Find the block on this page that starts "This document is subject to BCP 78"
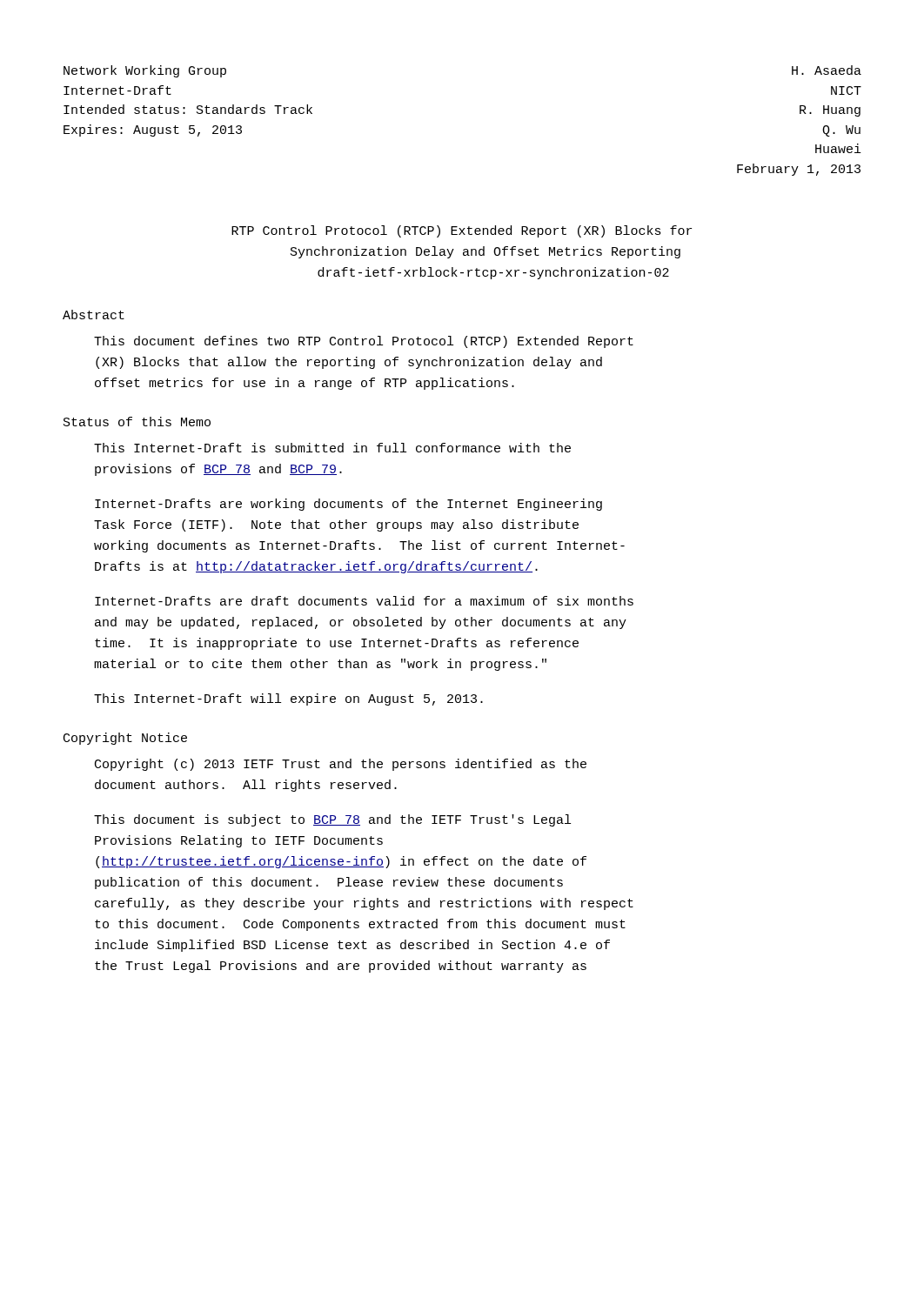The image size is (924, 1305). 364,894
